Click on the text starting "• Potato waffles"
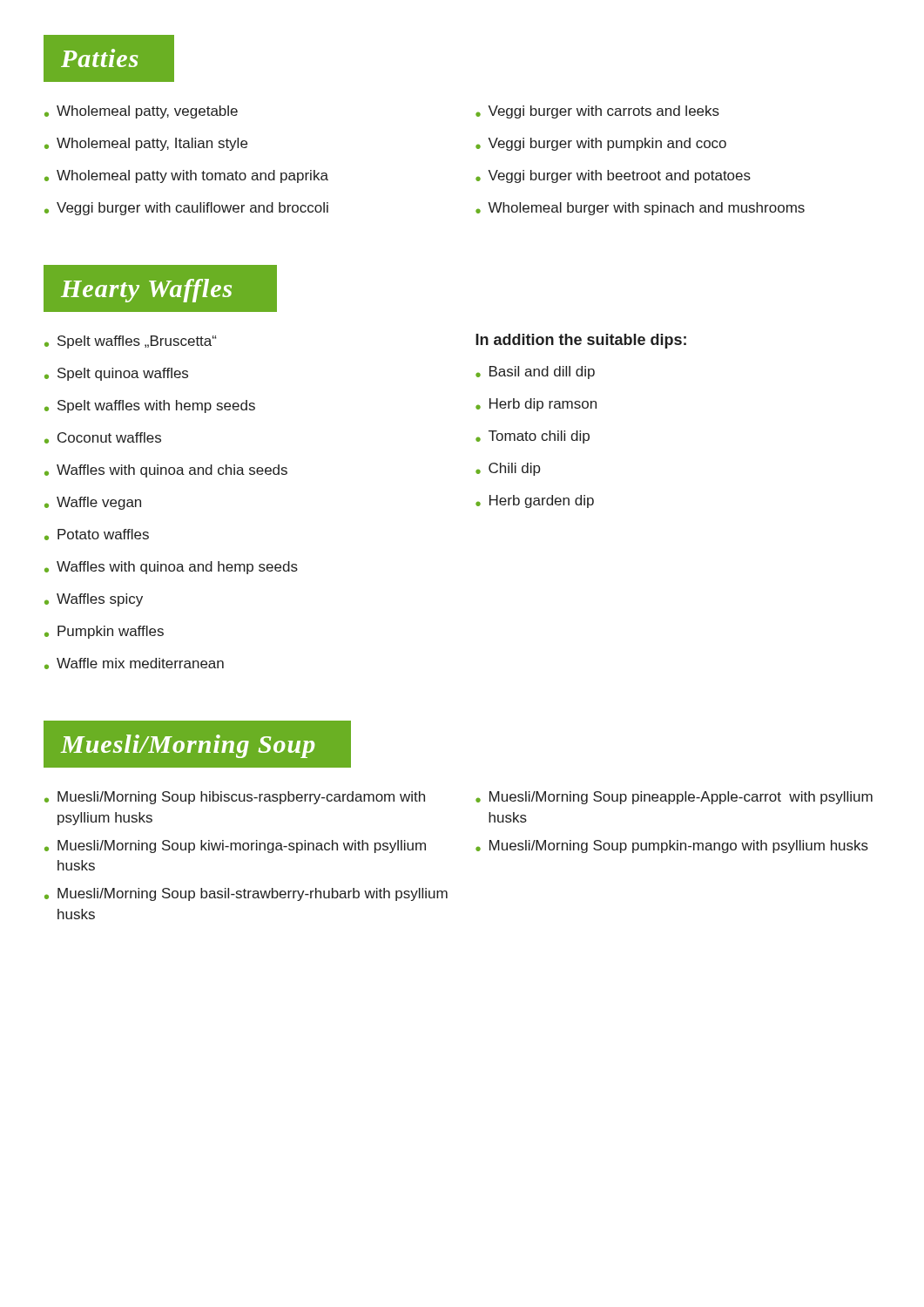 tap(96, 537)
